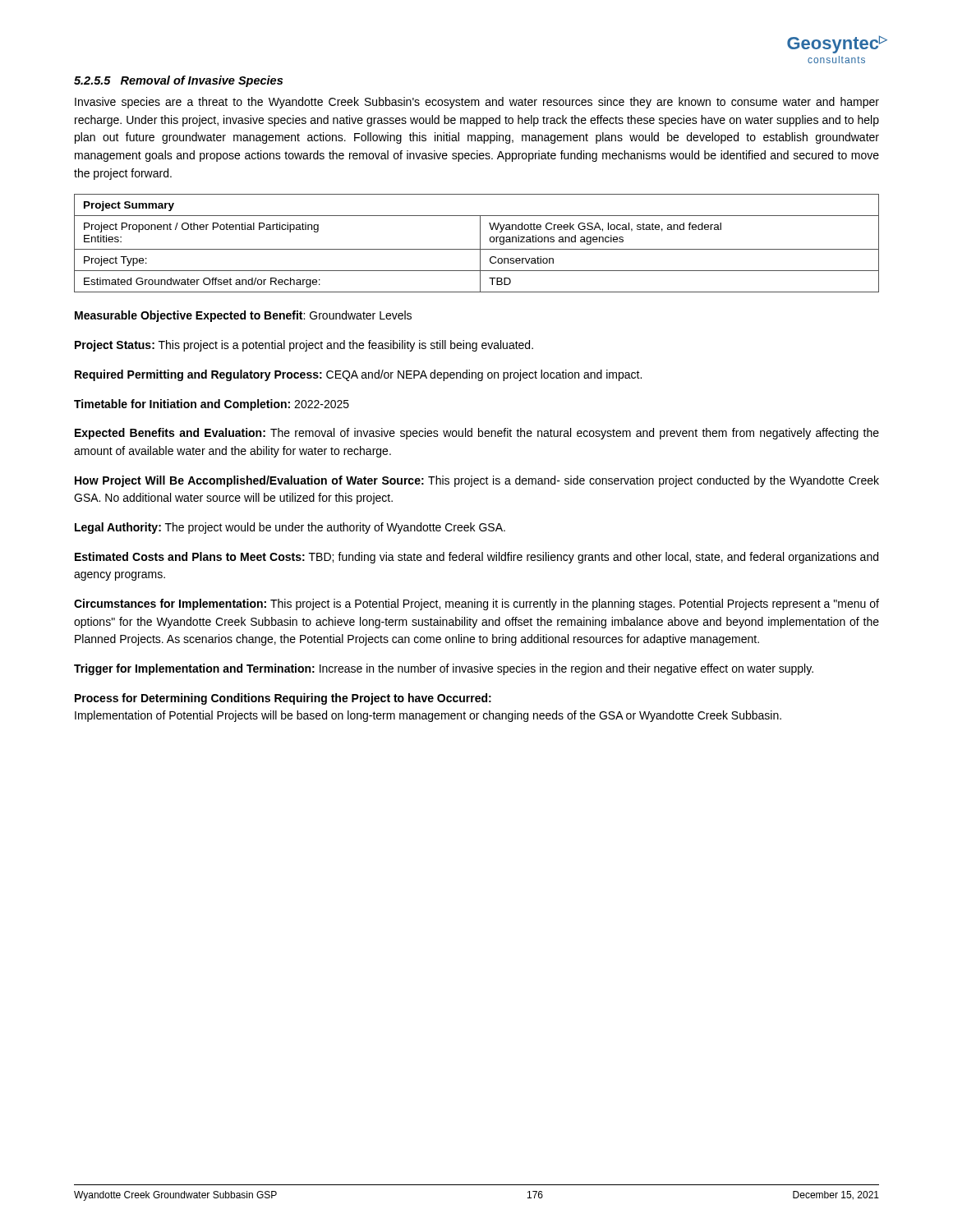
Task: Locate the element starting "5.2.5.5 Removal of Invasive Species"
Action: (179, 81)
